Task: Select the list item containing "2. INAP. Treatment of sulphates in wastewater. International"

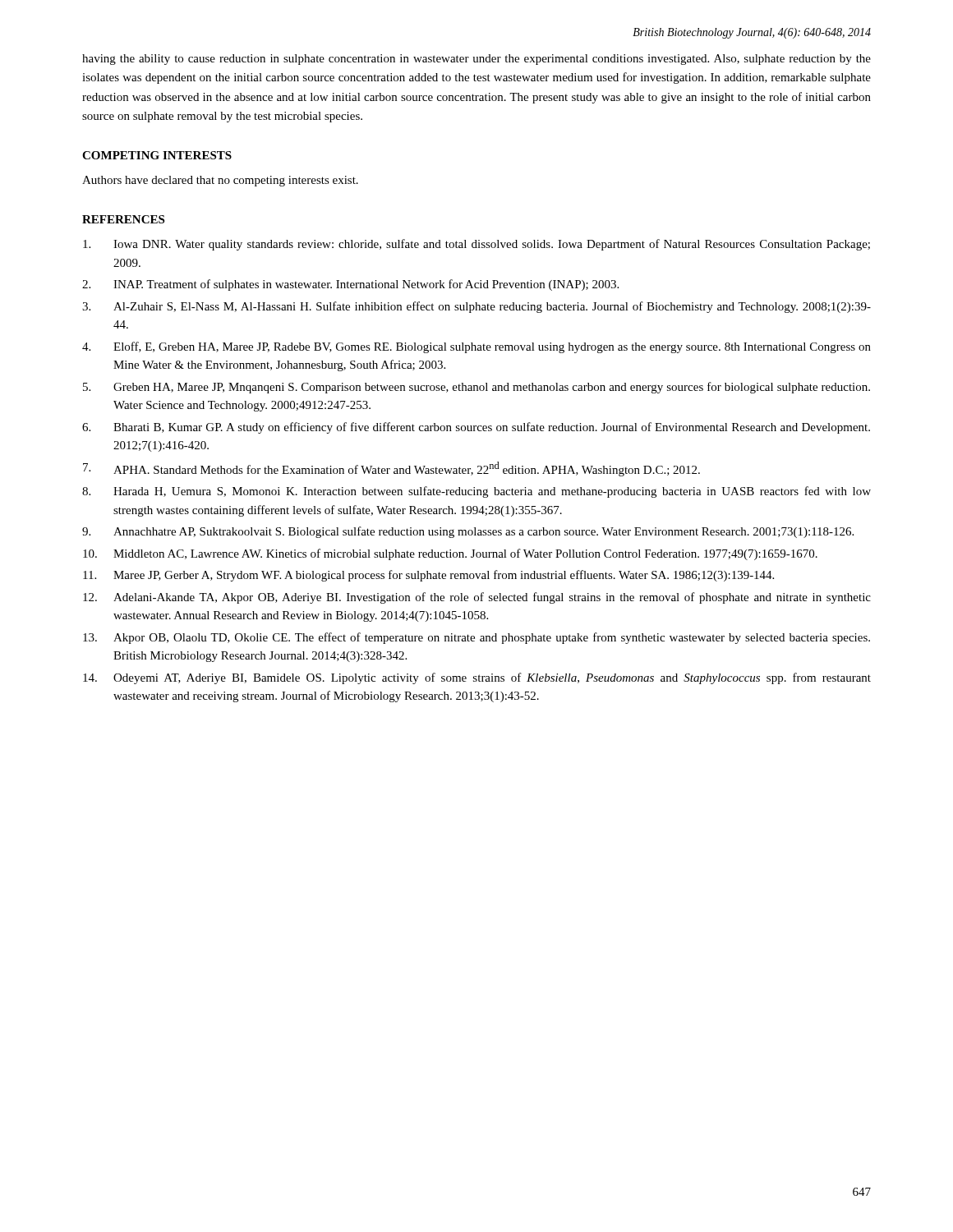Action: point(476,285)
